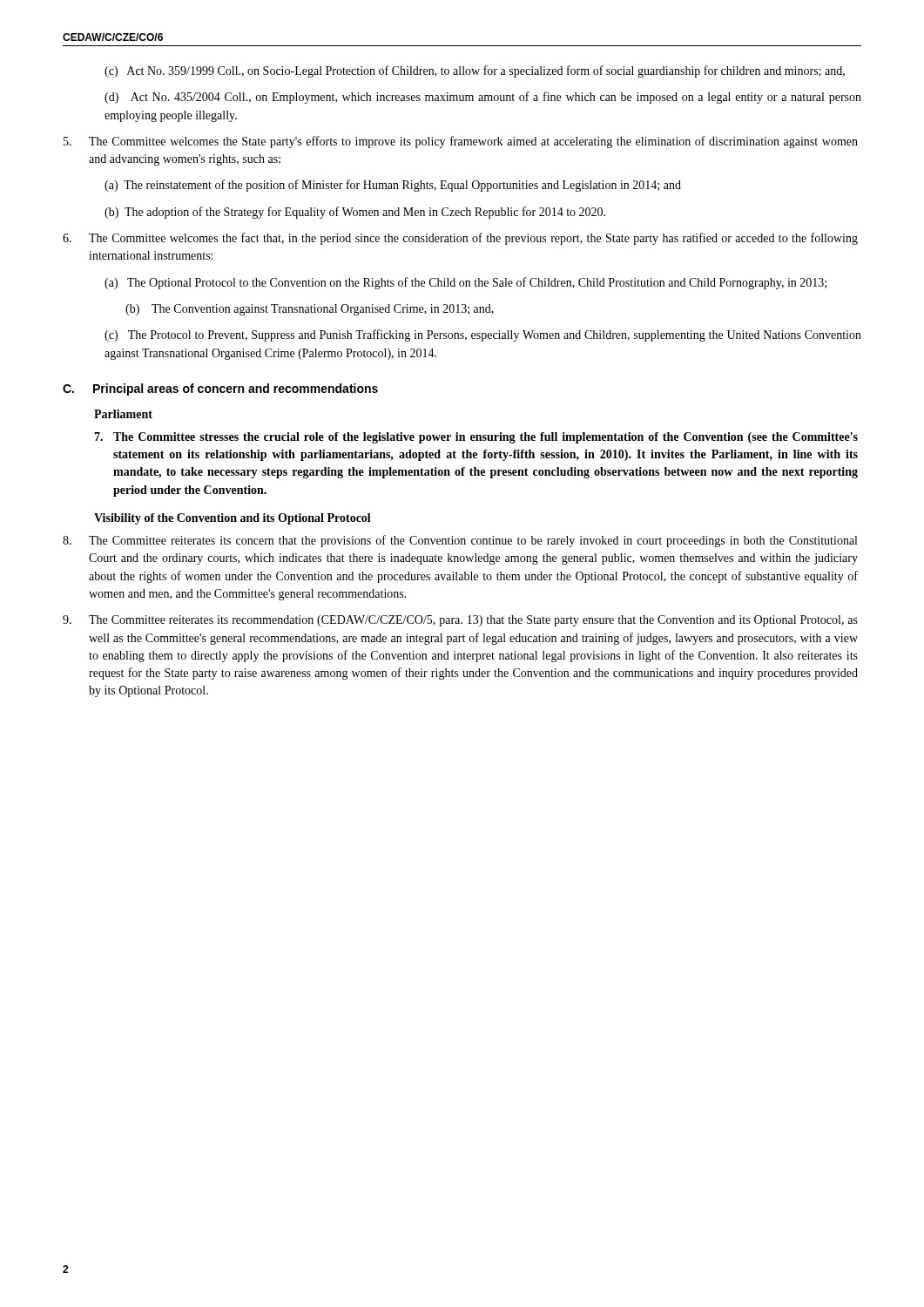Click on the text block starting "(b) The adoption of the"
This screenshot has height=1307, width=924.
(x=483, y=213)
